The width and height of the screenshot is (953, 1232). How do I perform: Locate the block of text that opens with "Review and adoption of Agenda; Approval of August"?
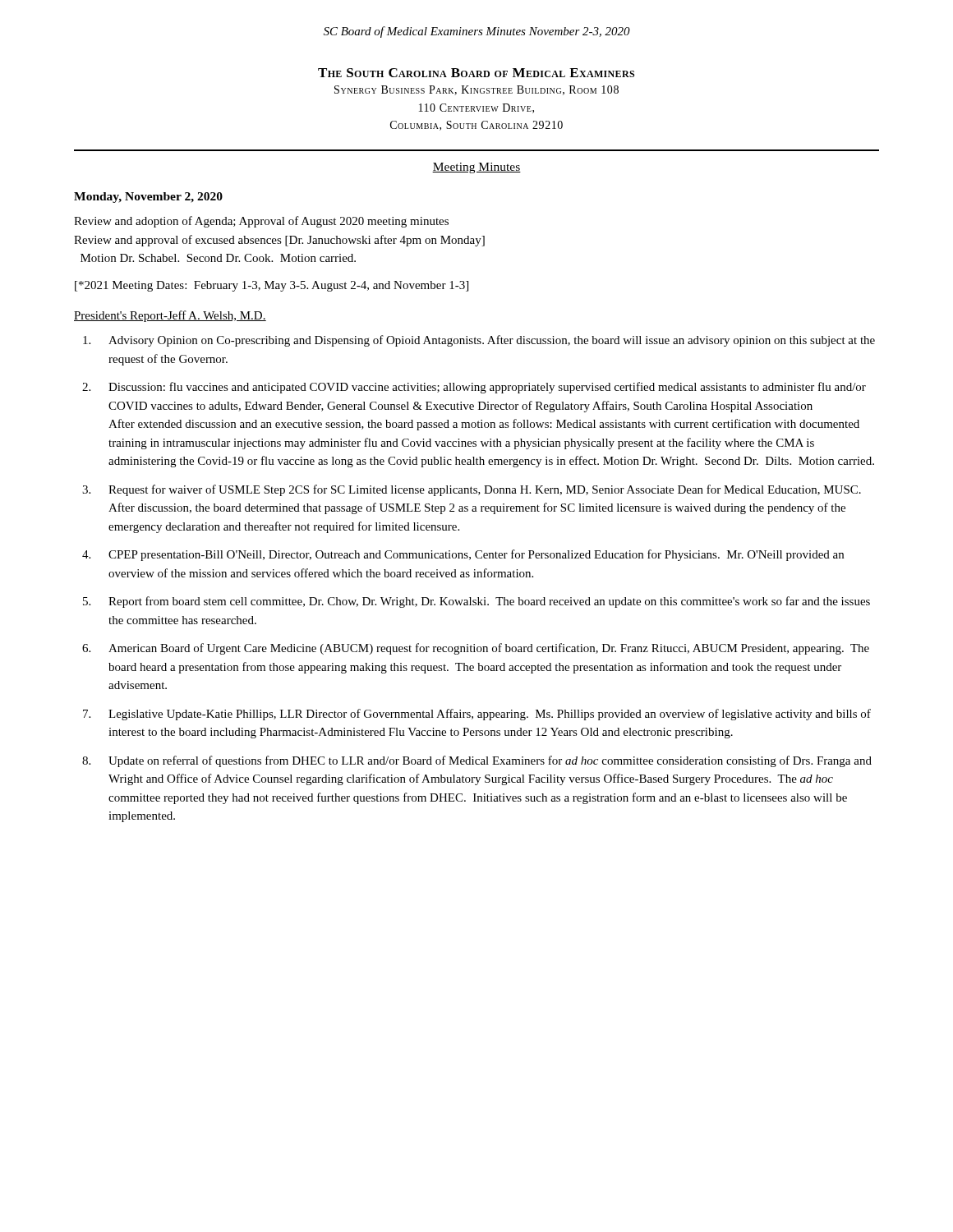click(x=280, y=239)
